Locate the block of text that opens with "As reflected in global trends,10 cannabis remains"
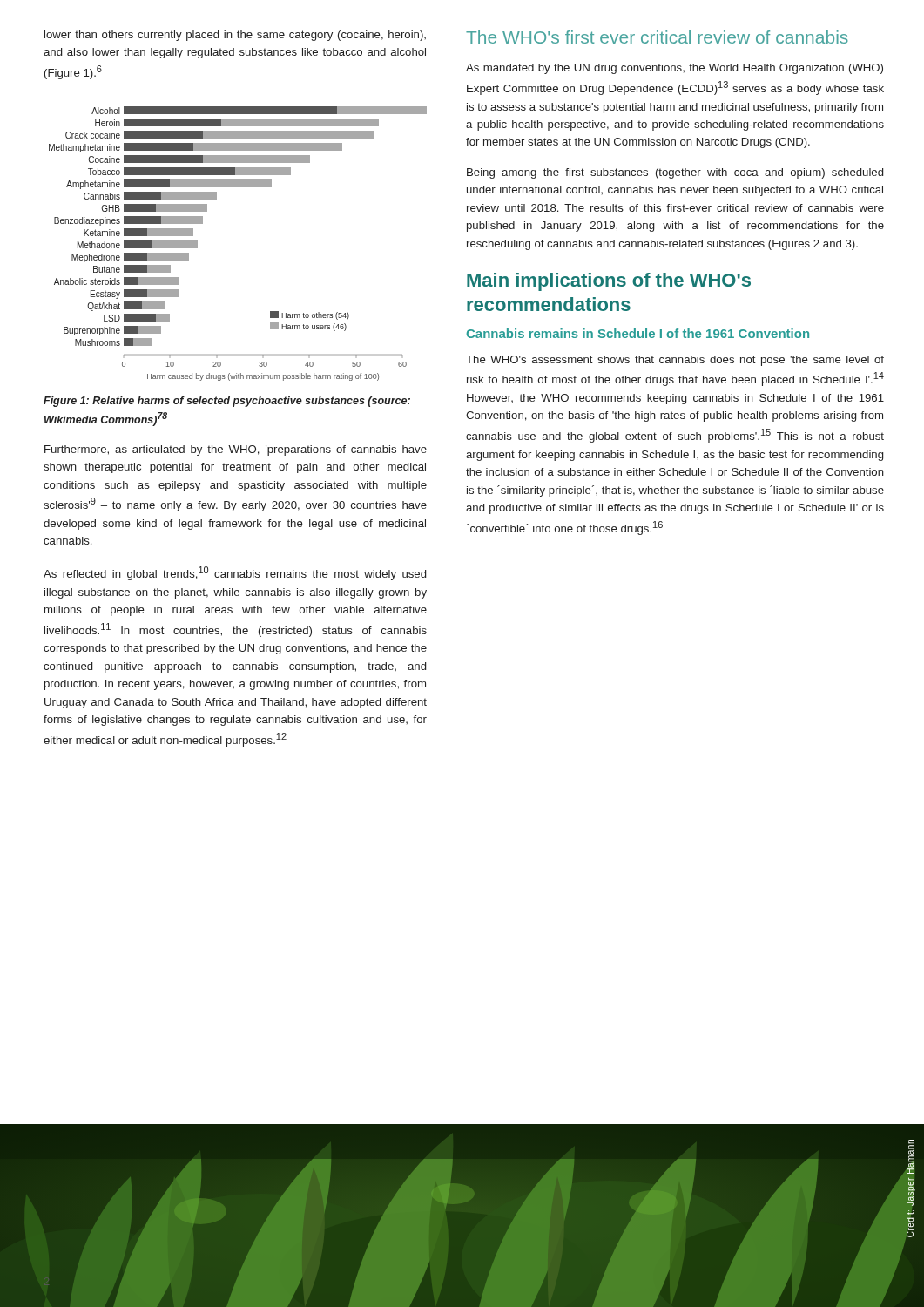The image size is (924, 1307). click(x=235, y=656)
